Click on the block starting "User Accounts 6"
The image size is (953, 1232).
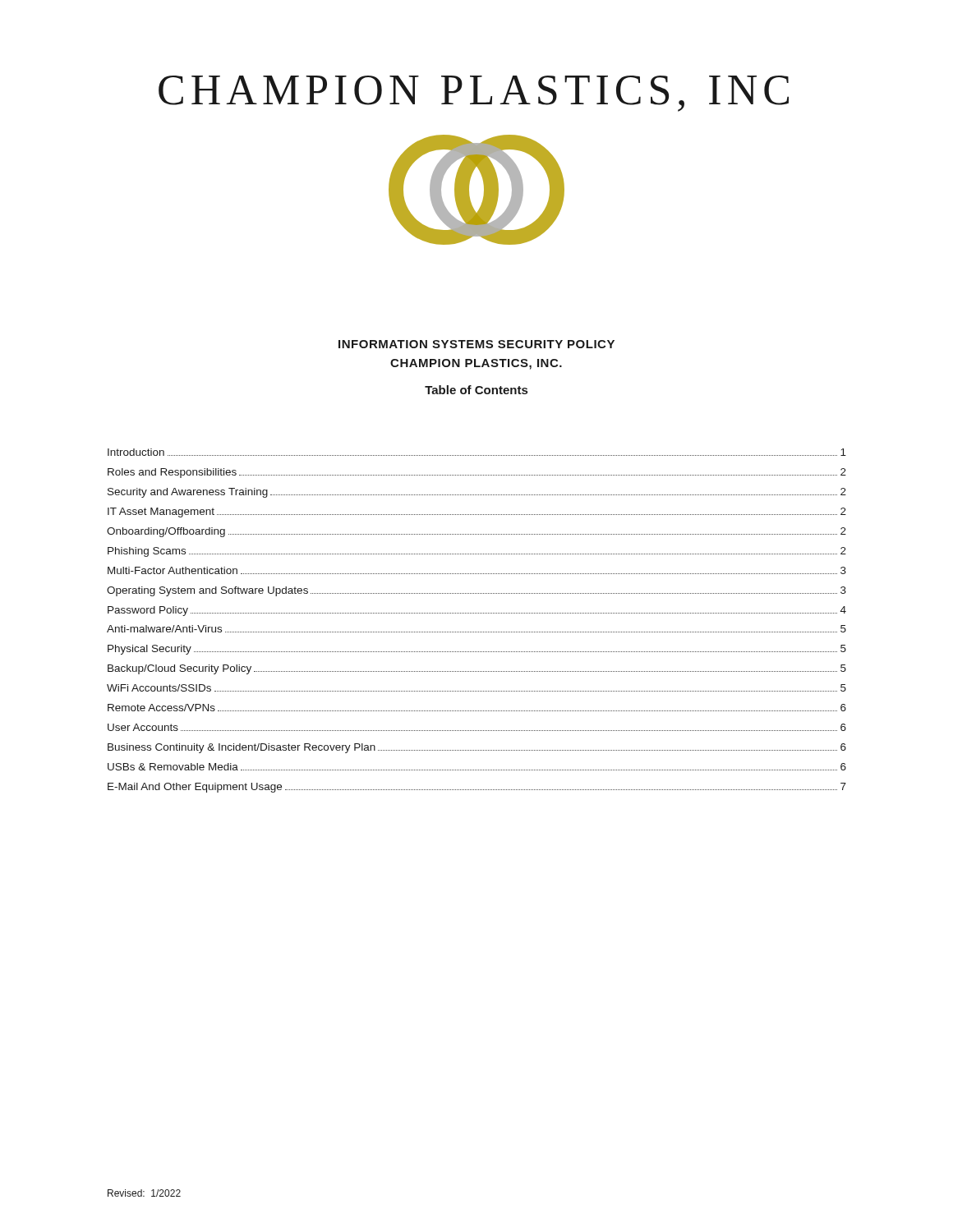pyautogui.click(x=476, y=728)
